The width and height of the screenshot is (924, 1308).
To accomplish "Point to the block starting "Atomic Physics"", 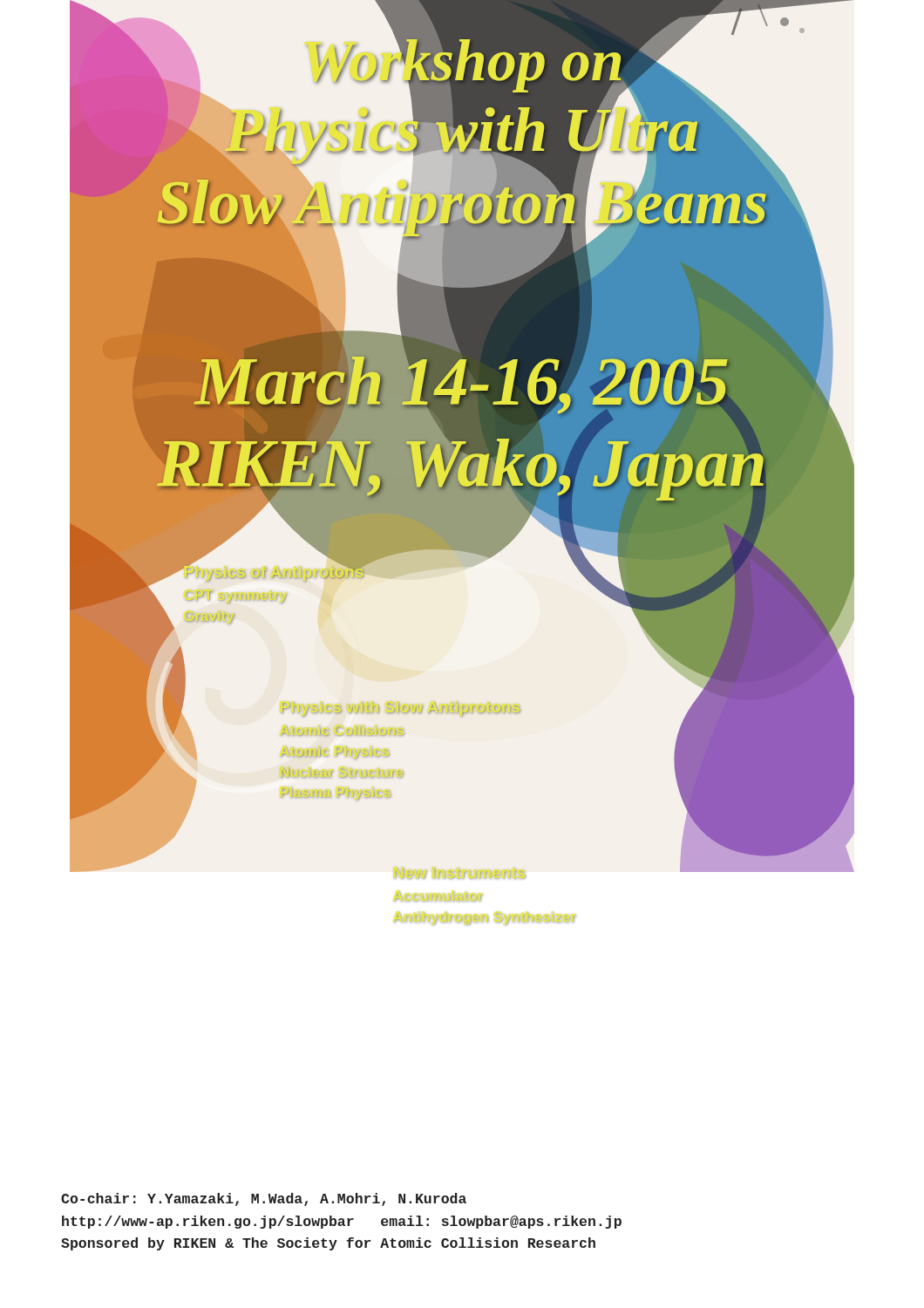I will (x=334, y=751).
